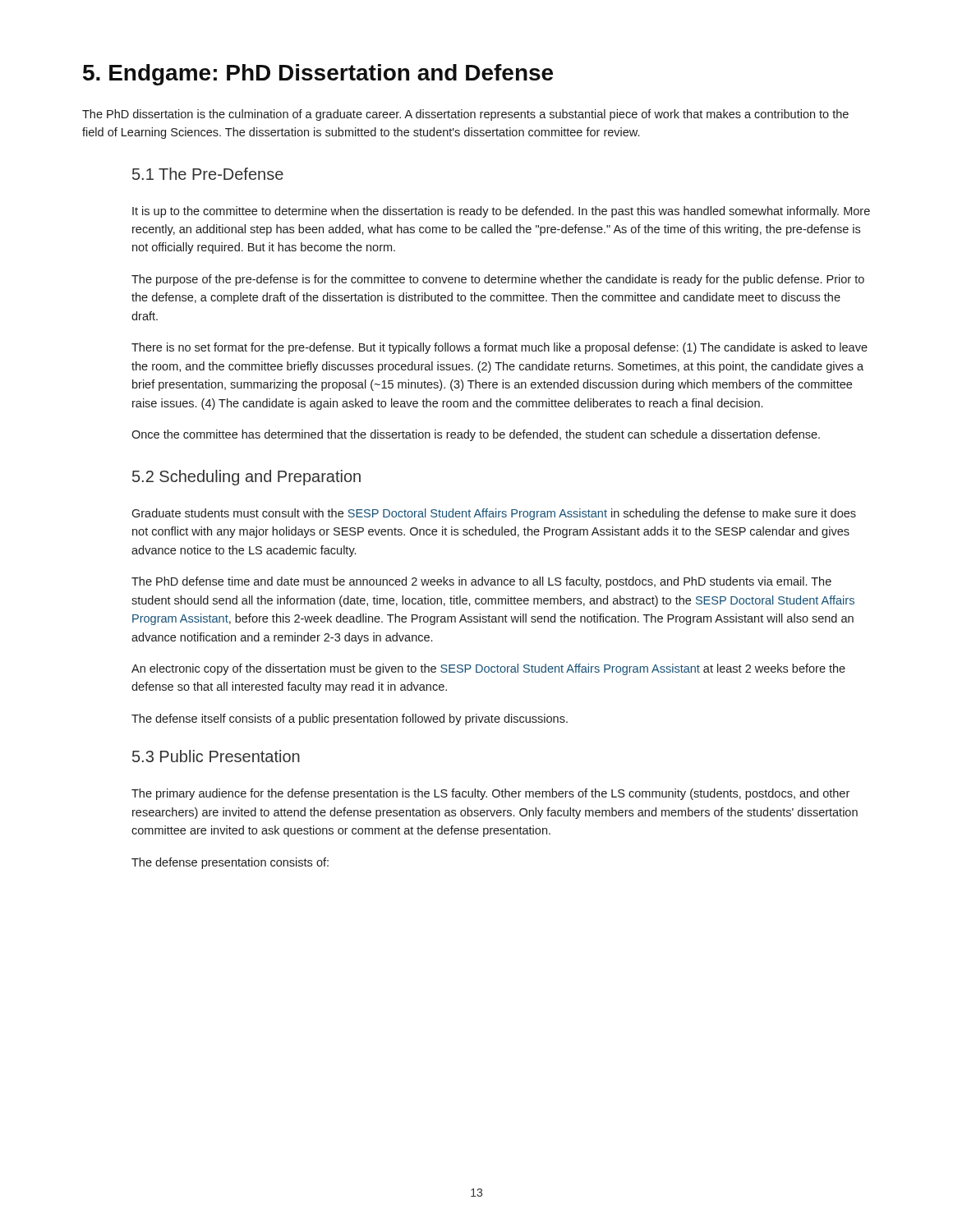Point to the text block starting "5. Endgame: PhD Dissertation and Defense"
953x1232 pixels.
pos(476,73)
